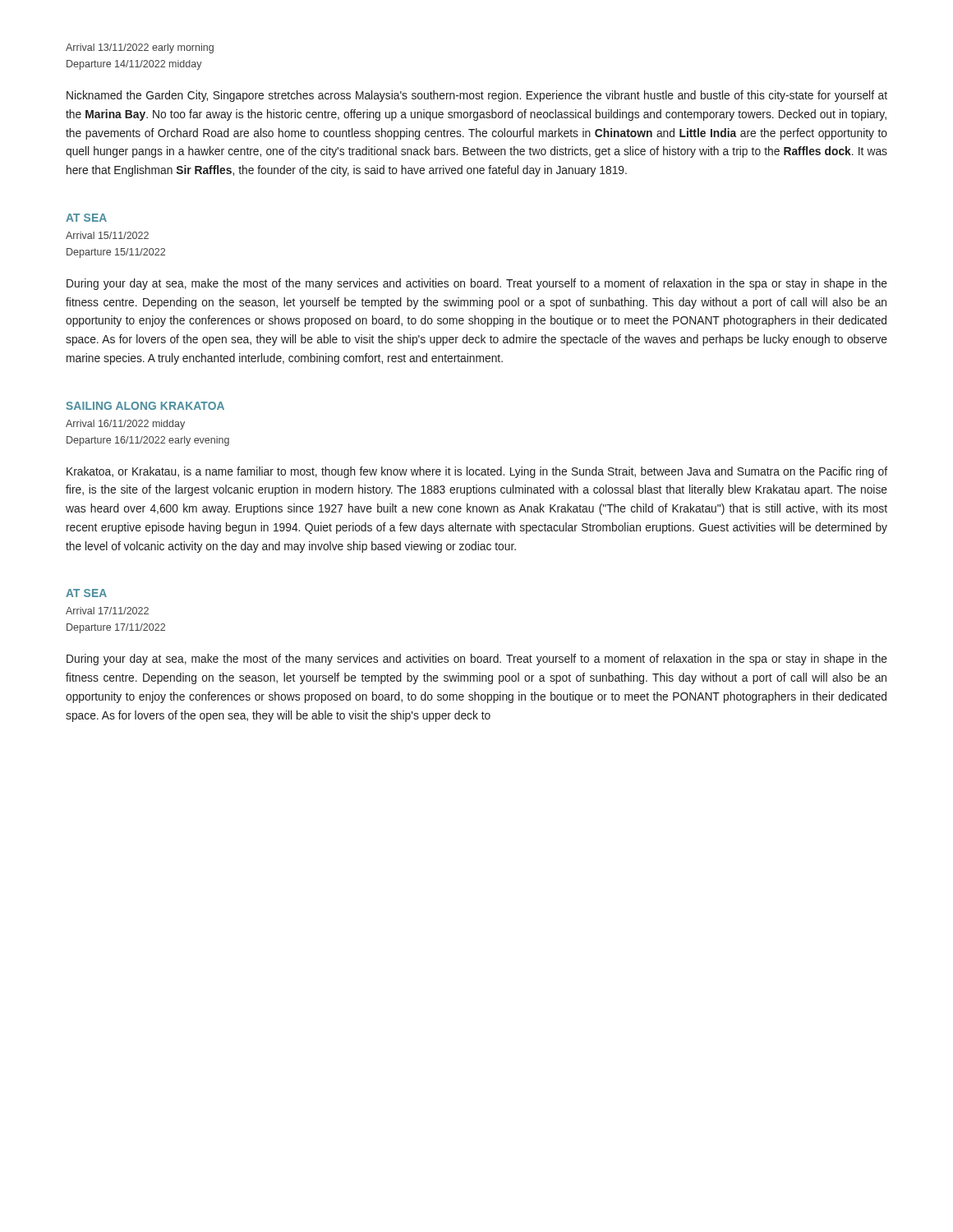Locate the text that reads "Arrival 15/11/2022 Departure 15/11/2022"
The width and height of the screenshot is (953, 1232).
tap(116, 244)
